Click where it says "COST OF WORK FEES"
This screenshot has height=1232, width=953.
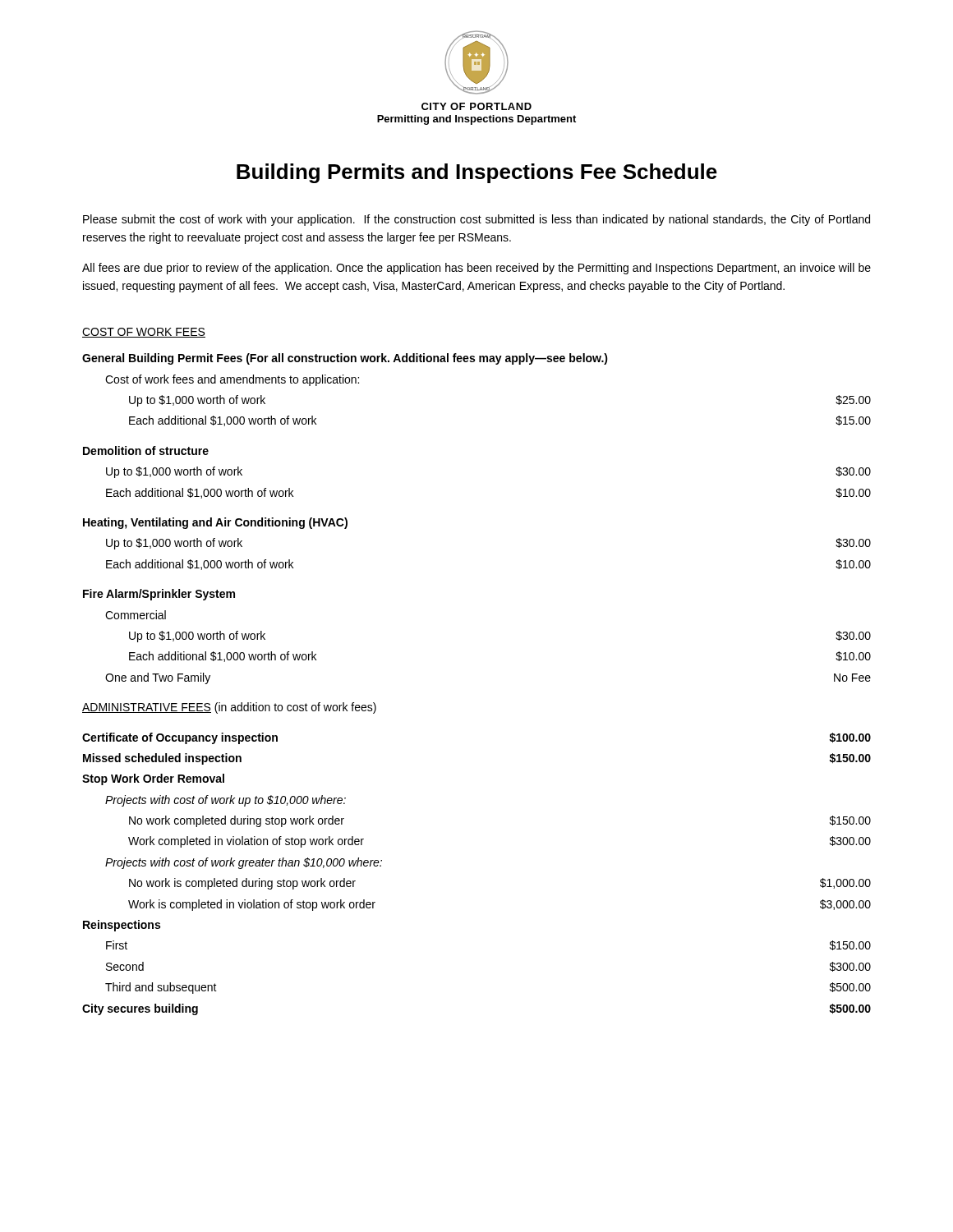pyautogui.click(x=144, y=332)
